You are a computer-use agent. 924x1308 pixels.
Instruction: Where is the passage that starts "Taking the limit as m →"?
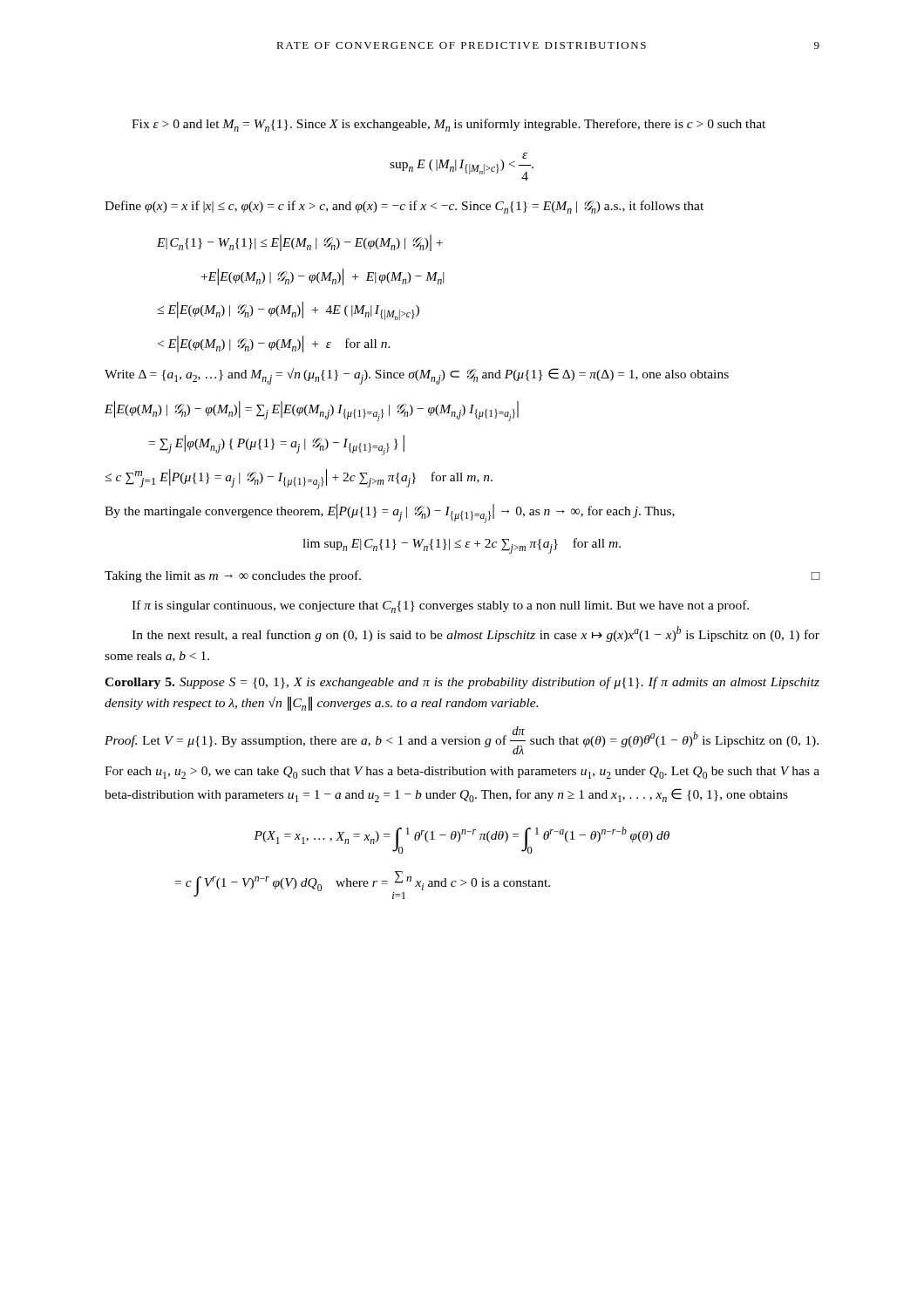(x=244, y=576)
